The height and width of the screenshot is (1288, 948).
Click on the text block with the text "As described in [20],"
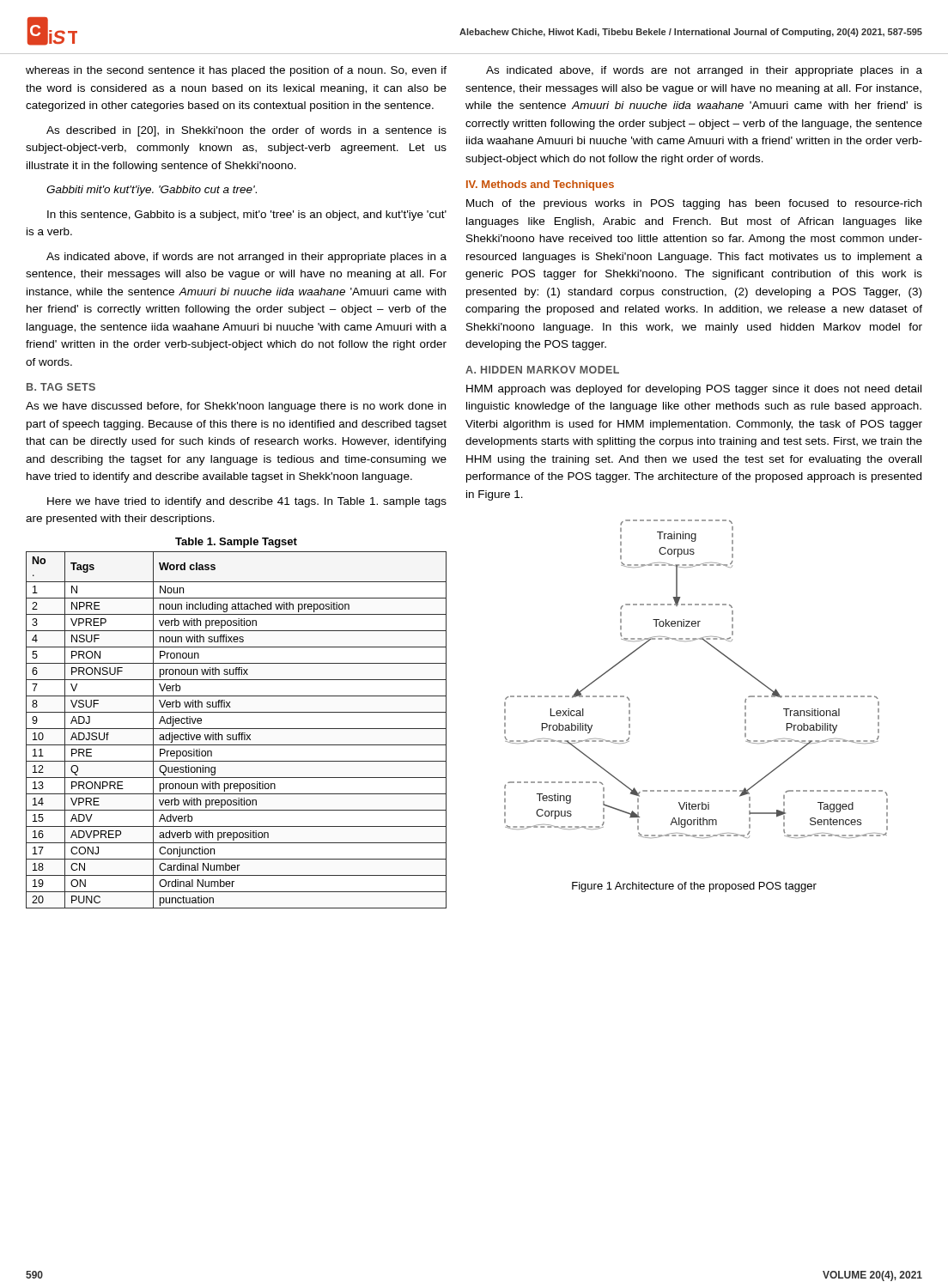pos(236,148)
